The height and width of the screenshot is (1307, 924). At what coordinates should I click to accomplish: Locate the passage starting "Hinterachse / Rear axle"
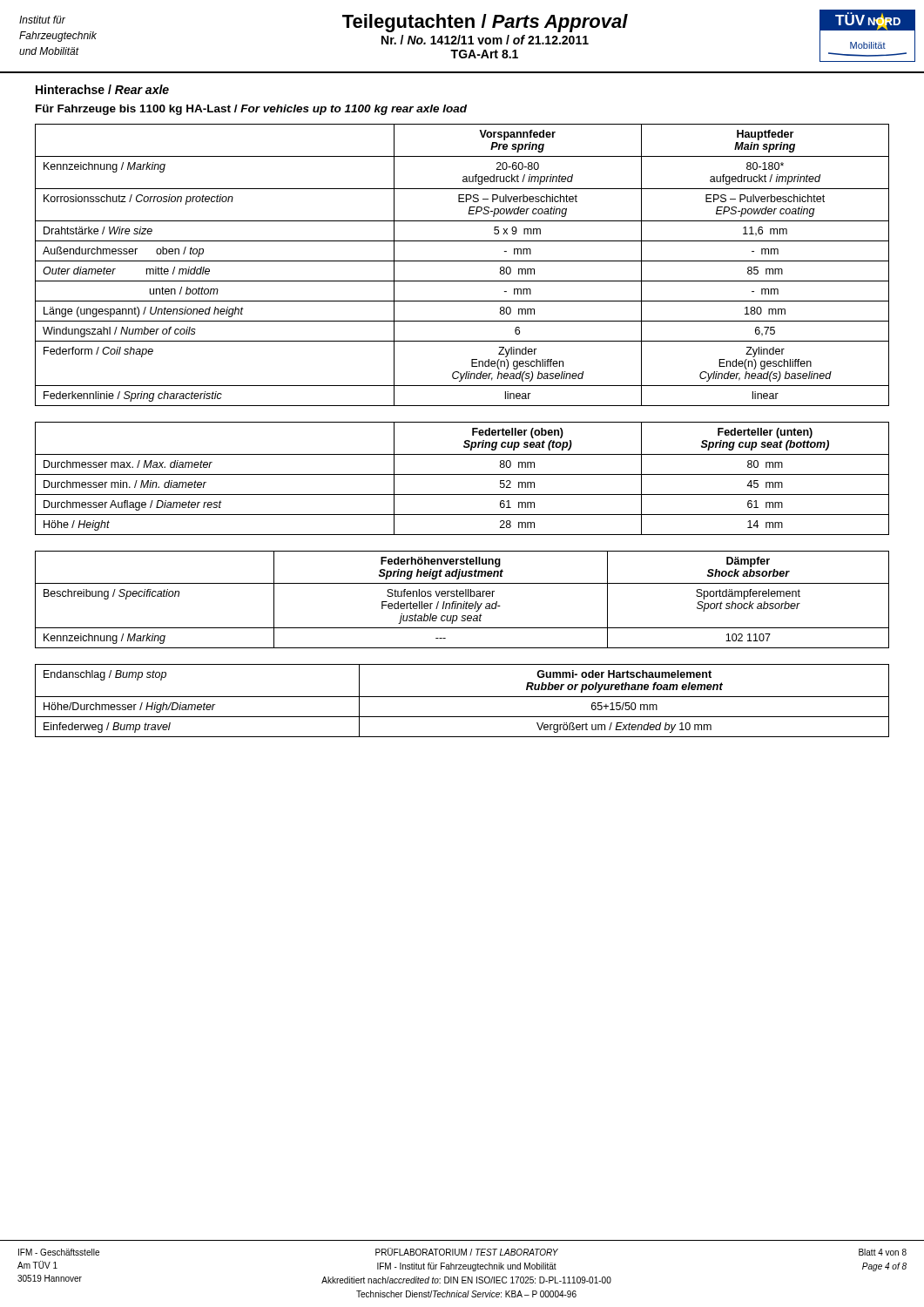[x=102, y=90]
